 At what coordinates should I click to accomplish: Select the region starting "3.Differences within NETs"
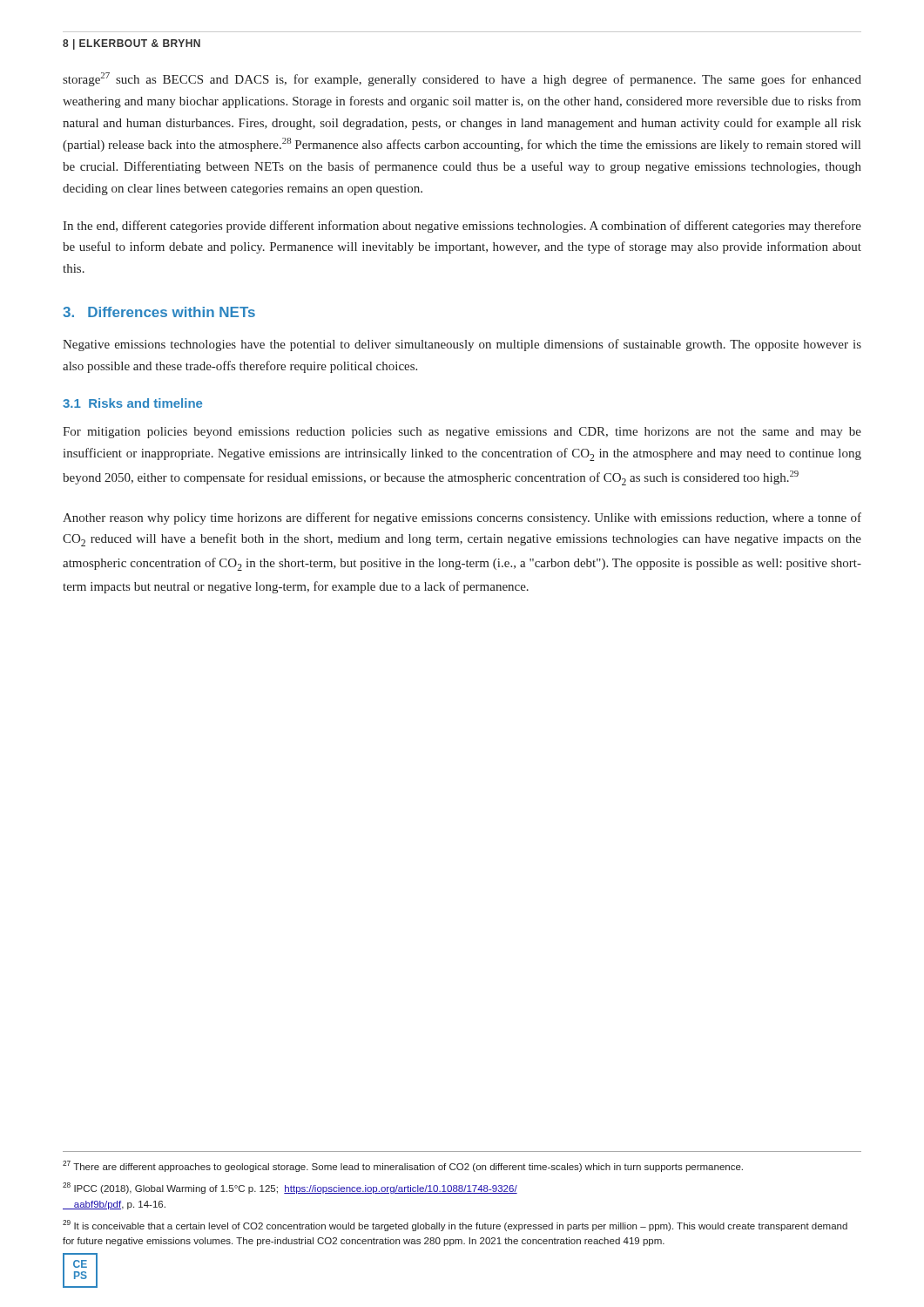(159, 313)
